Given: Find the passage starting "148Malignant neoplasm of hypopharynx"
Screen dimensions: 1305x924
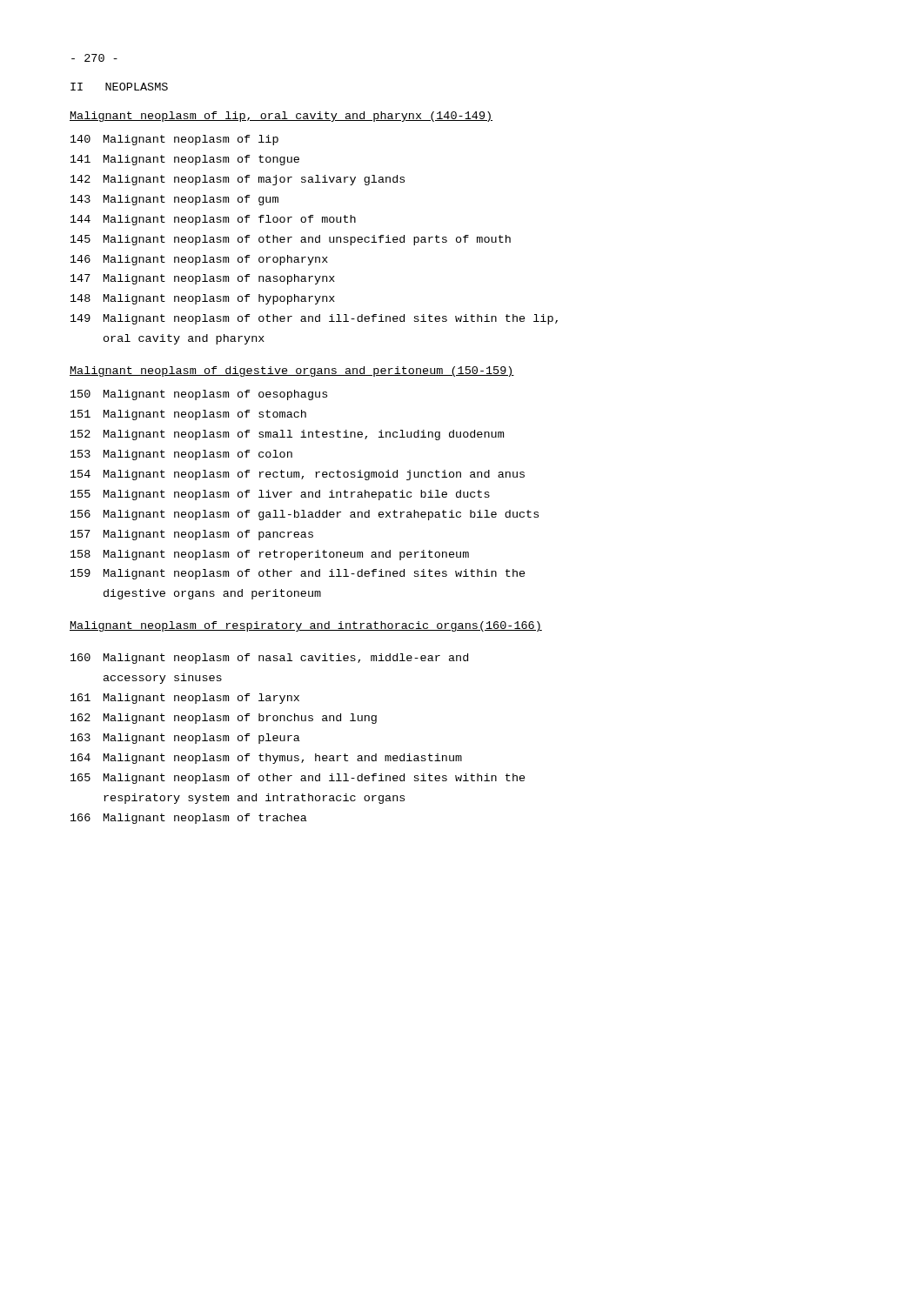Looking at the screenshot, I should tap(202, 300).
